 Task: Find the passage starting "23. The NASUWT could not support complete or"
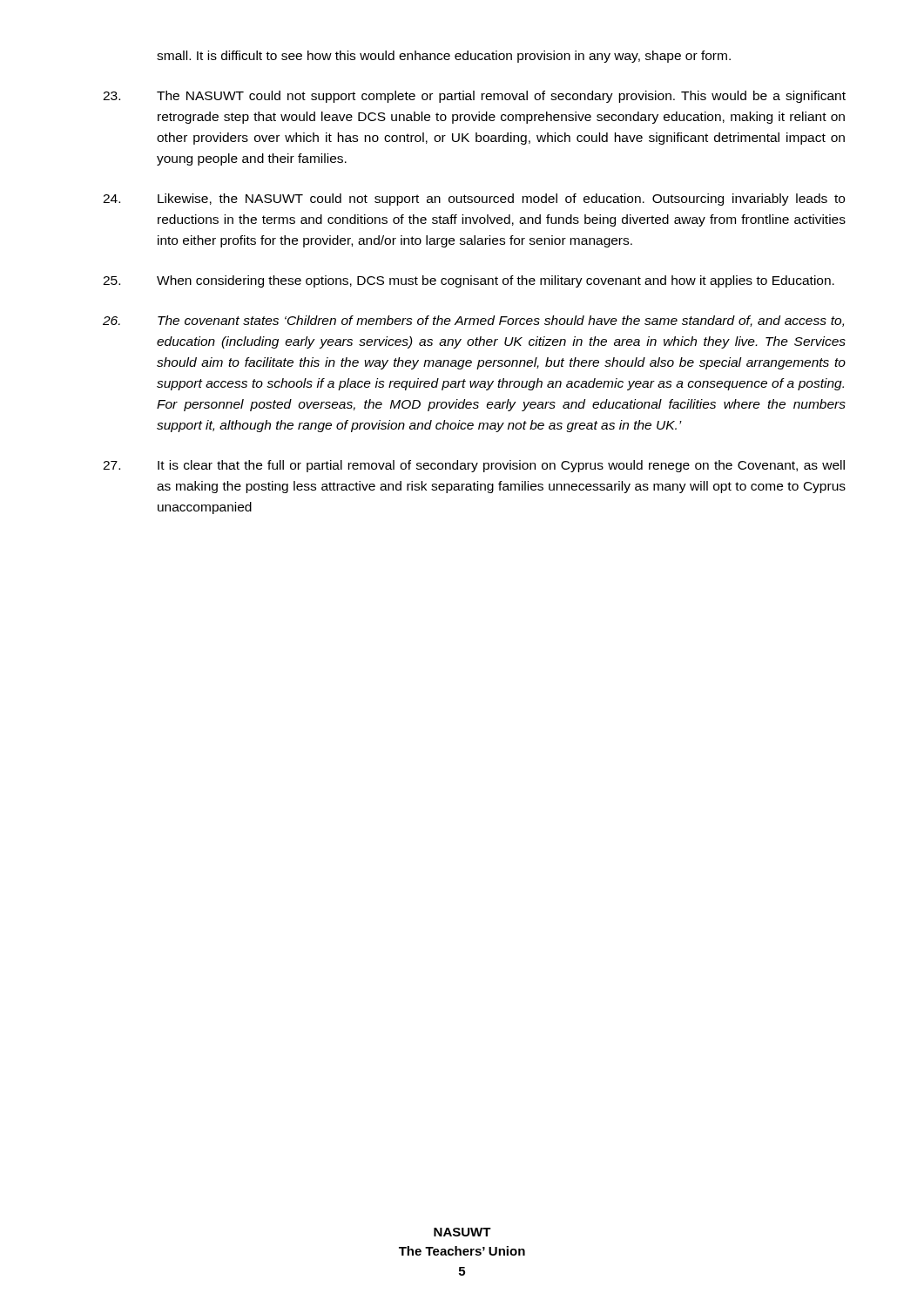click(474, 127)
